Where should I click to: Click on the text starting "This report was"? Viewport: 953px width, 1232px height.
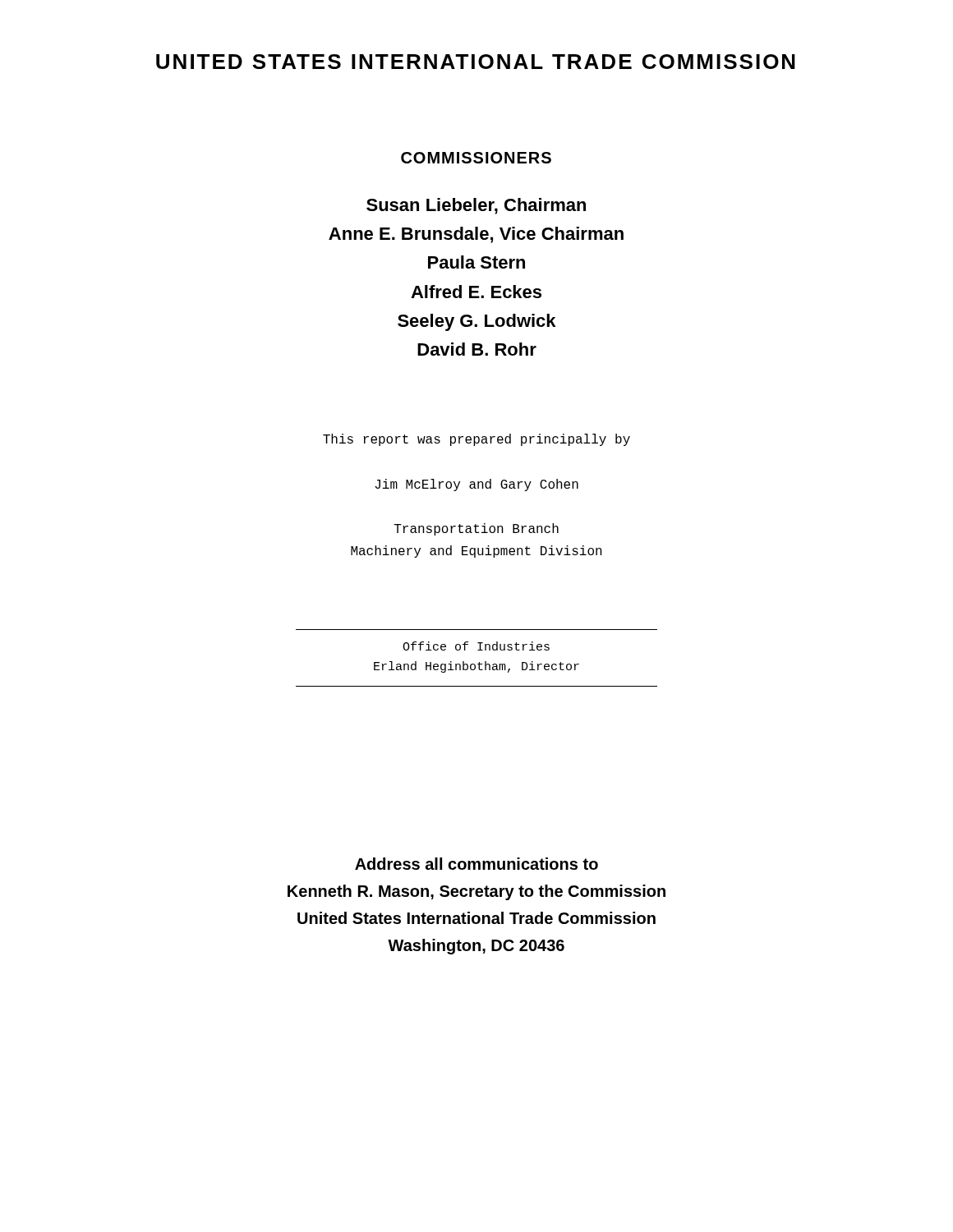476,496
